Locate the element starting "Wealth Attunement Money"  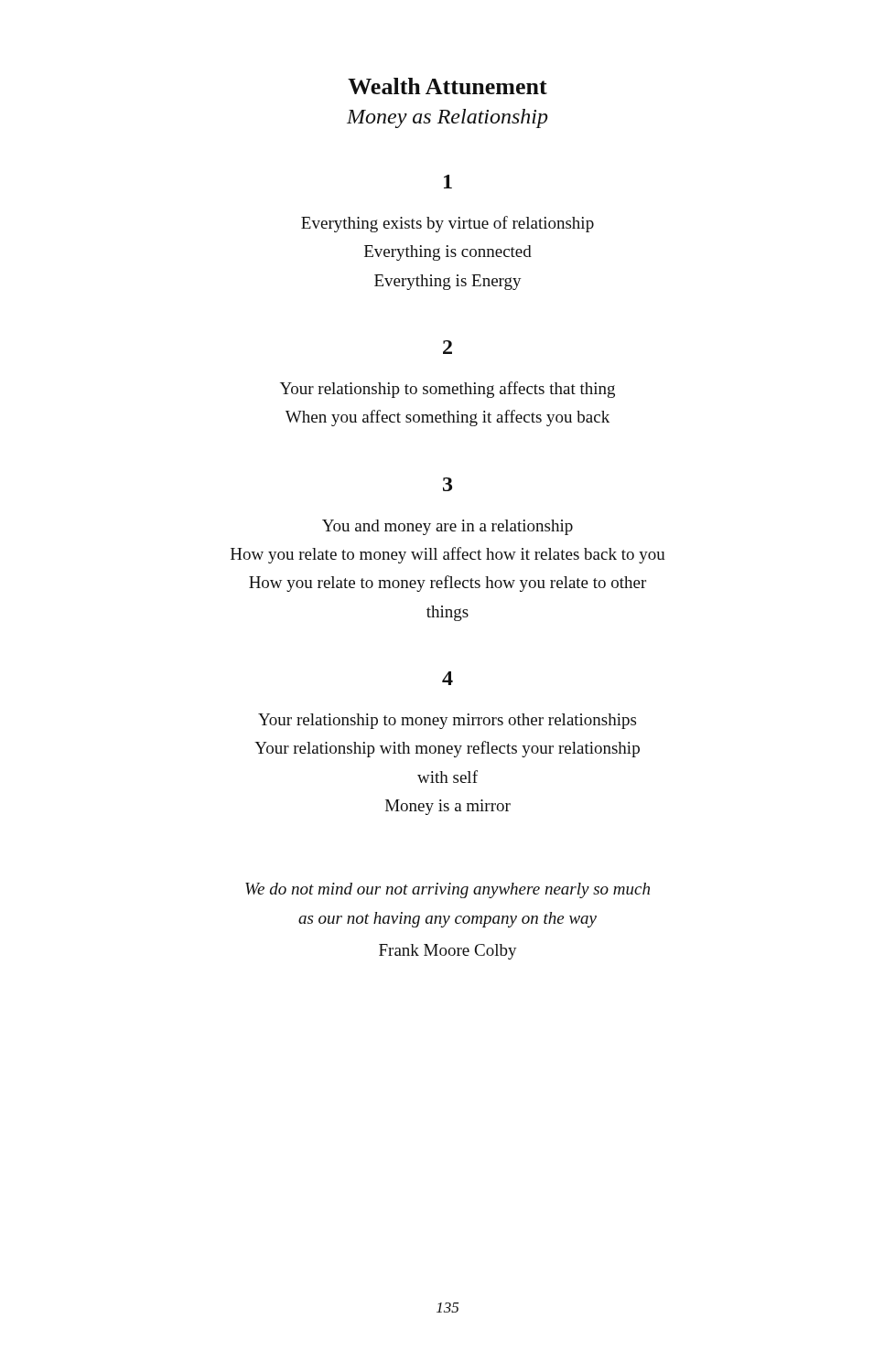pyautogui.click(x=448, y=101)
